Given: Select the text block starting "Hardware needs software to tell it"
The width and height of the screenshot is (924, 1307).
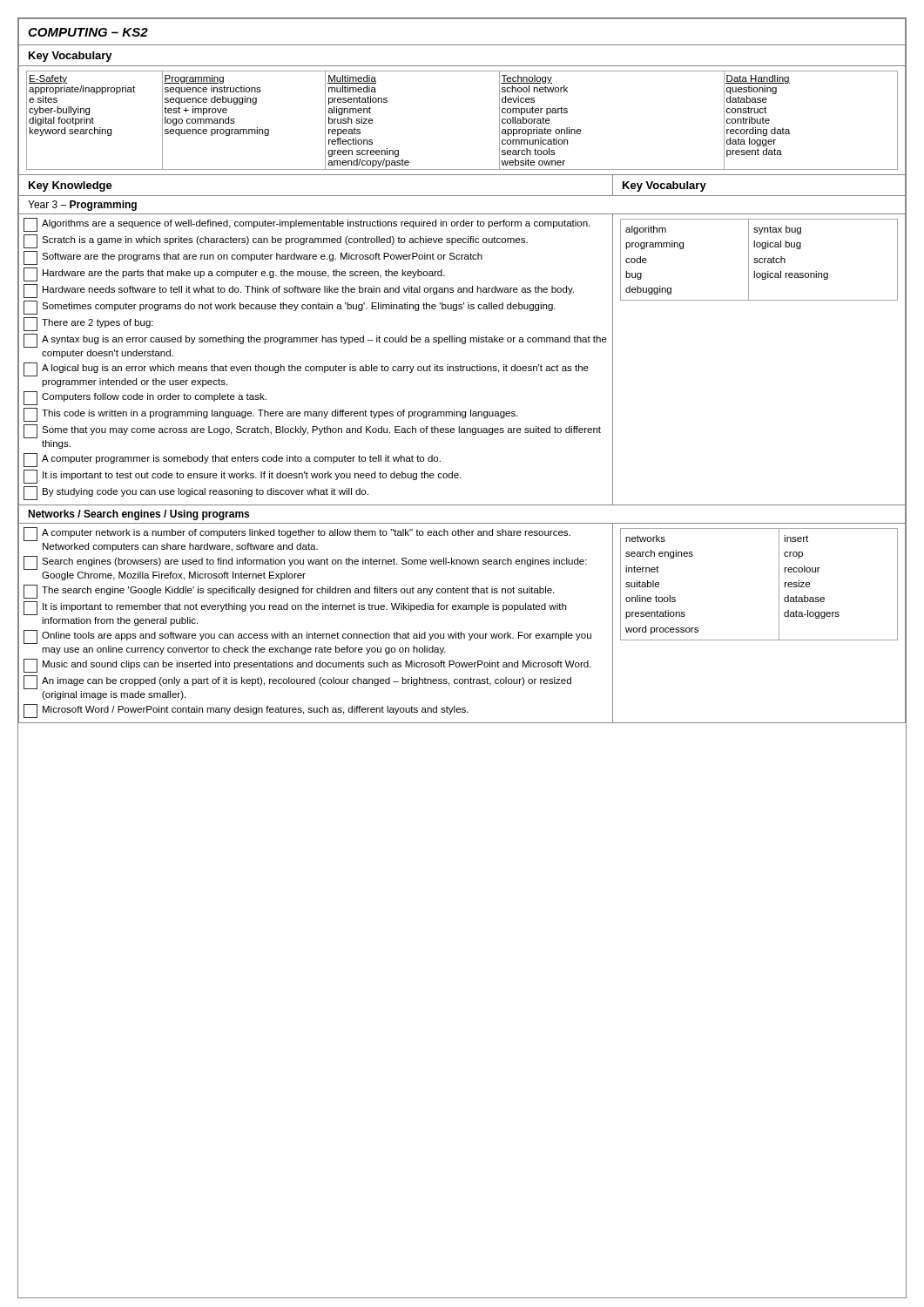Looking at the screenshot, I should pos(316,291).
